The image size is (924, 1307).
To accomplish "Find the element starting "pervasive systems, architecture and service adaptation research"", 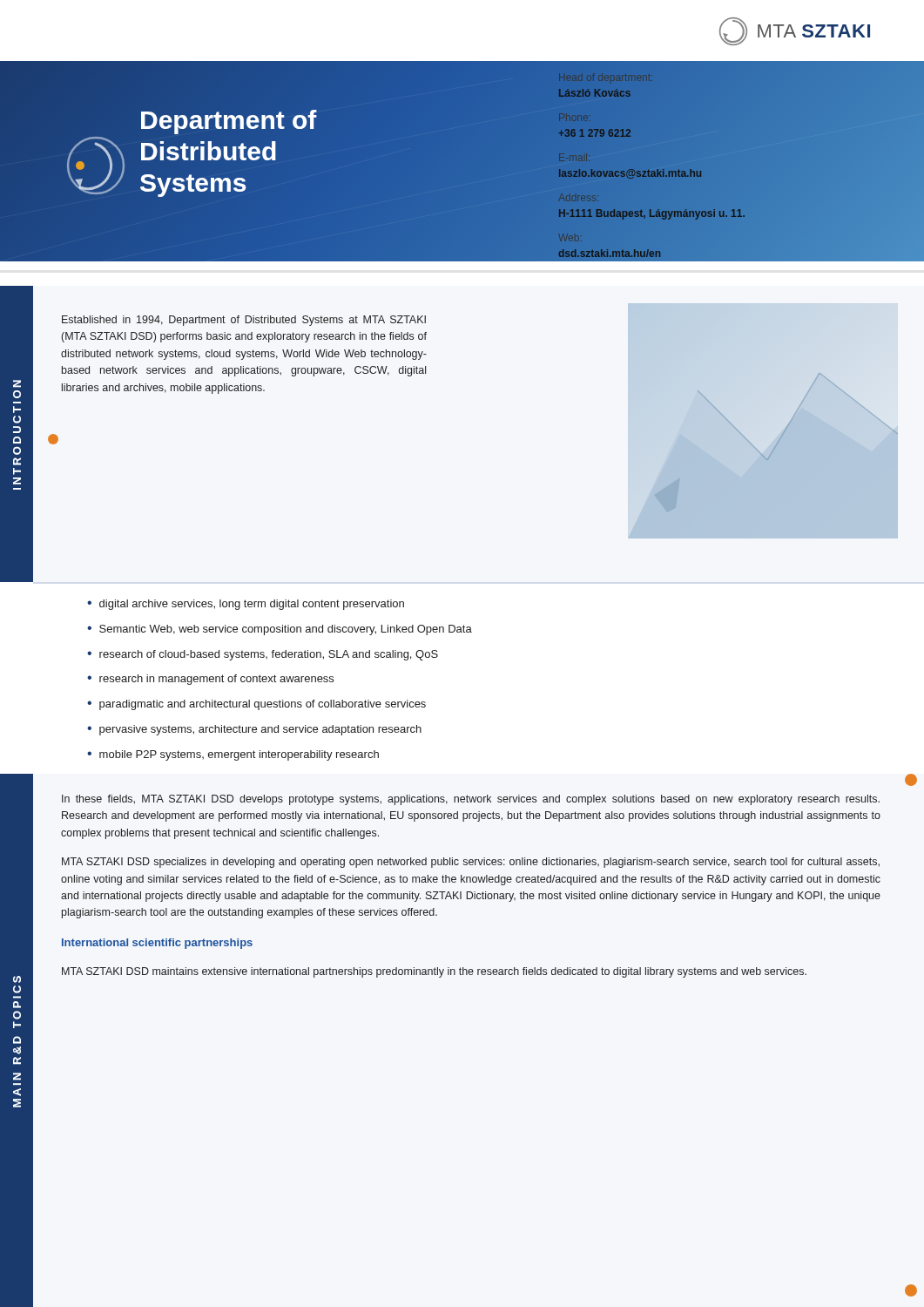I will point(260,729).
